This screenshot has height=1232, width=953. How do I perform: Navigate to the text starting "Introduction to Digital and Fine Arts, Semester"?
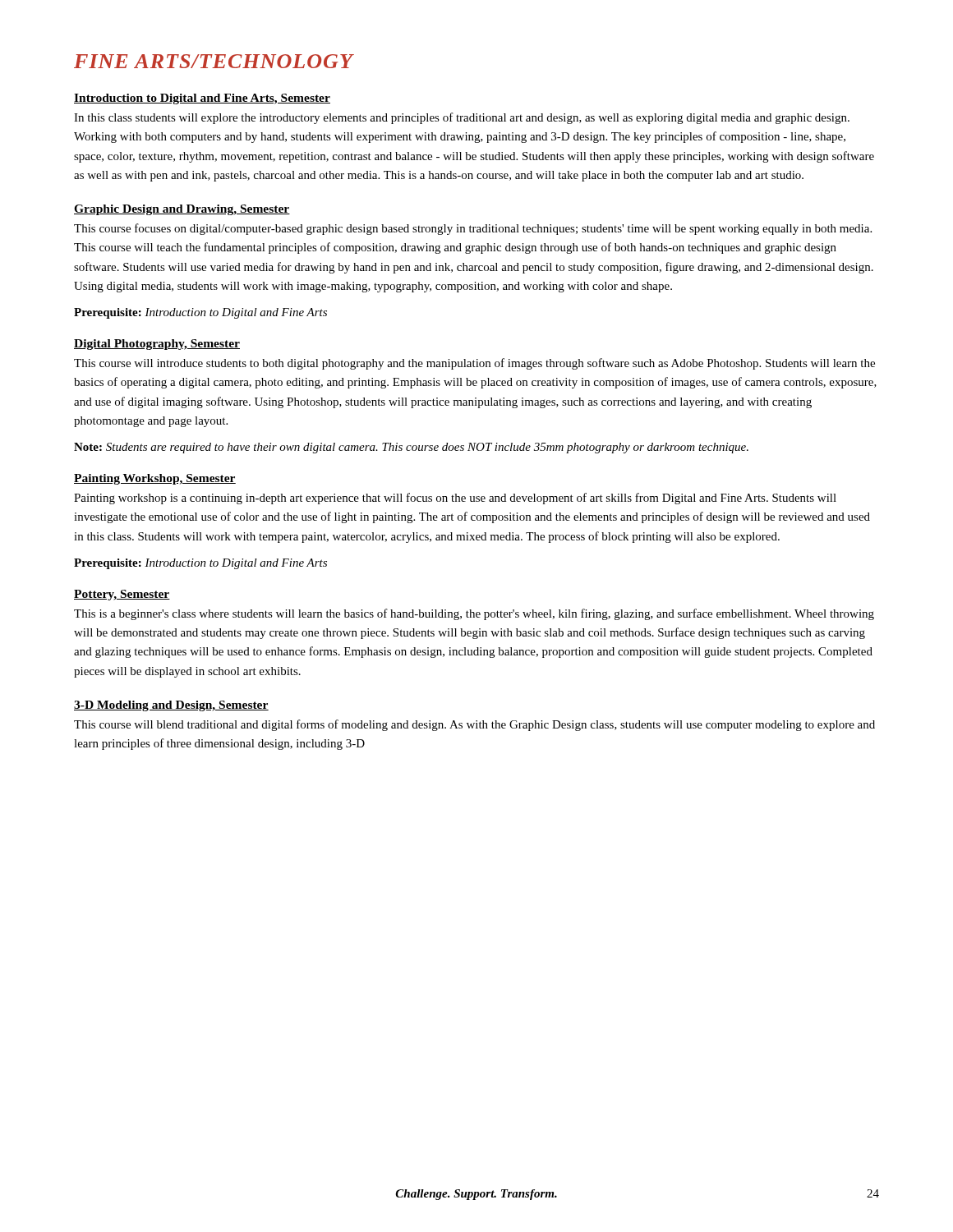coord(202,97)
